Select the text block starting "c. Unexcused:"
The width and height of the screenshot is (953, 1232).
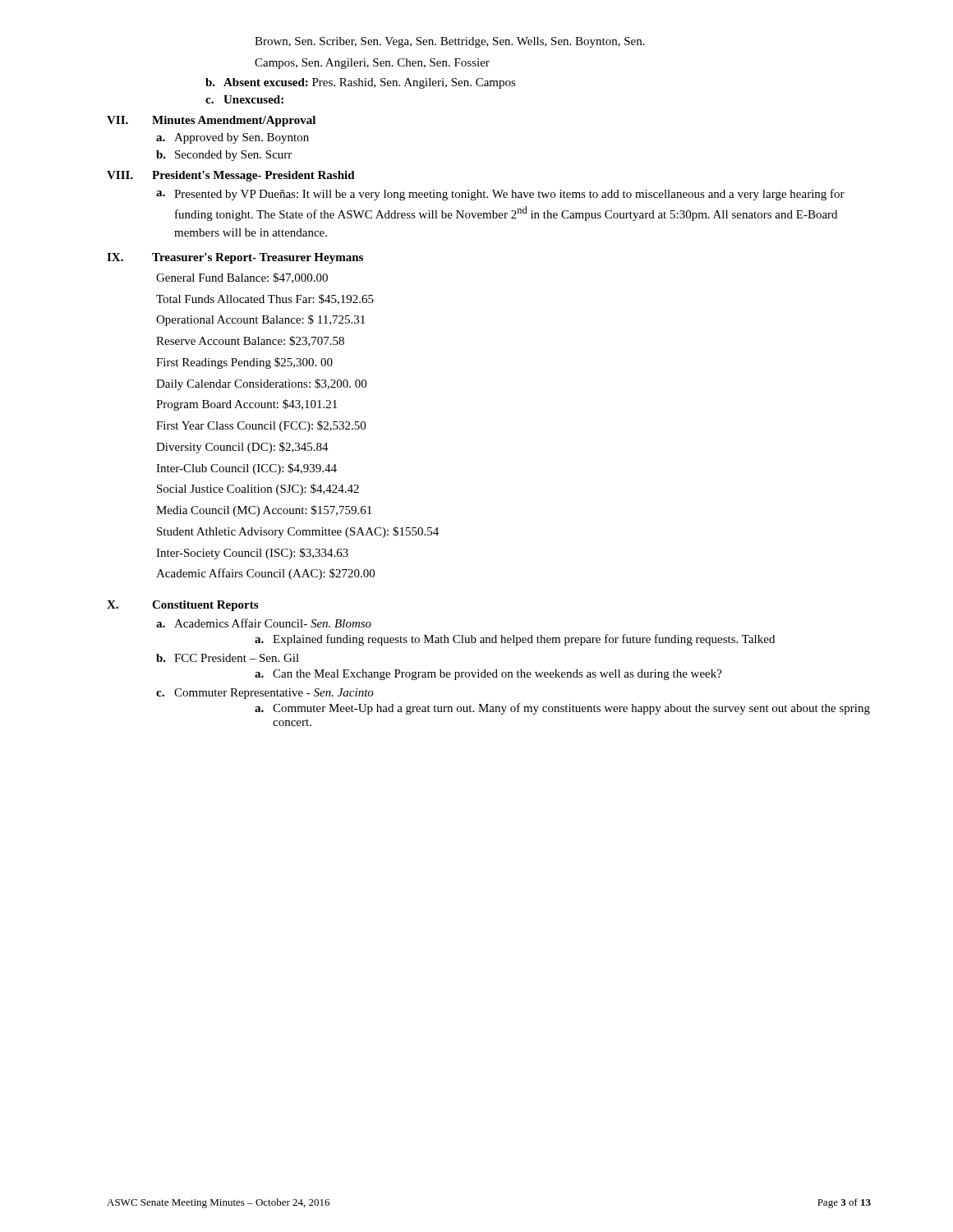point(245,99)
